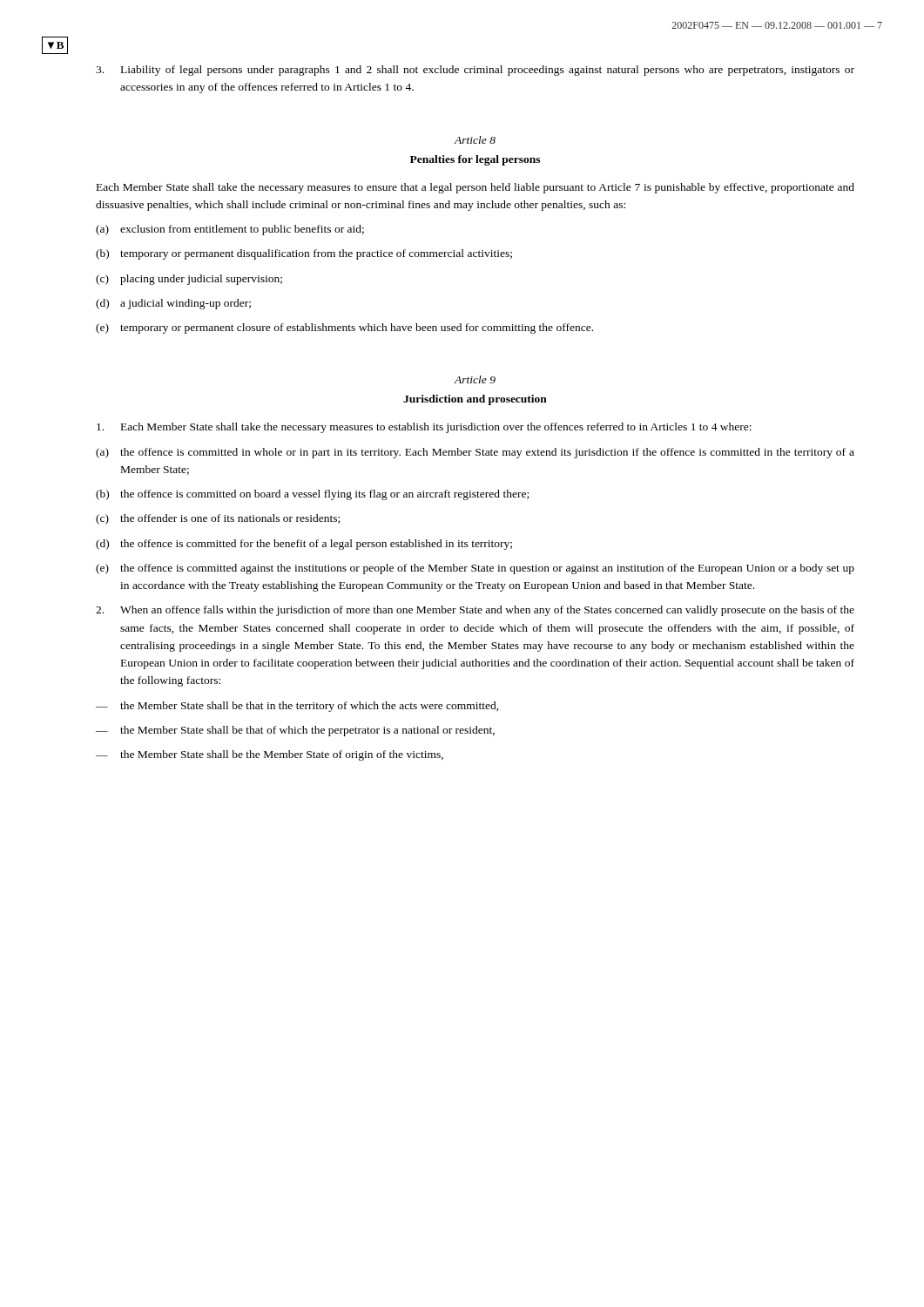The height and width of the screenshot is (1307, 924).
Task: Locate the list item that says "(d) the offence is committed for the benefit"
Action: coord(475,543)
